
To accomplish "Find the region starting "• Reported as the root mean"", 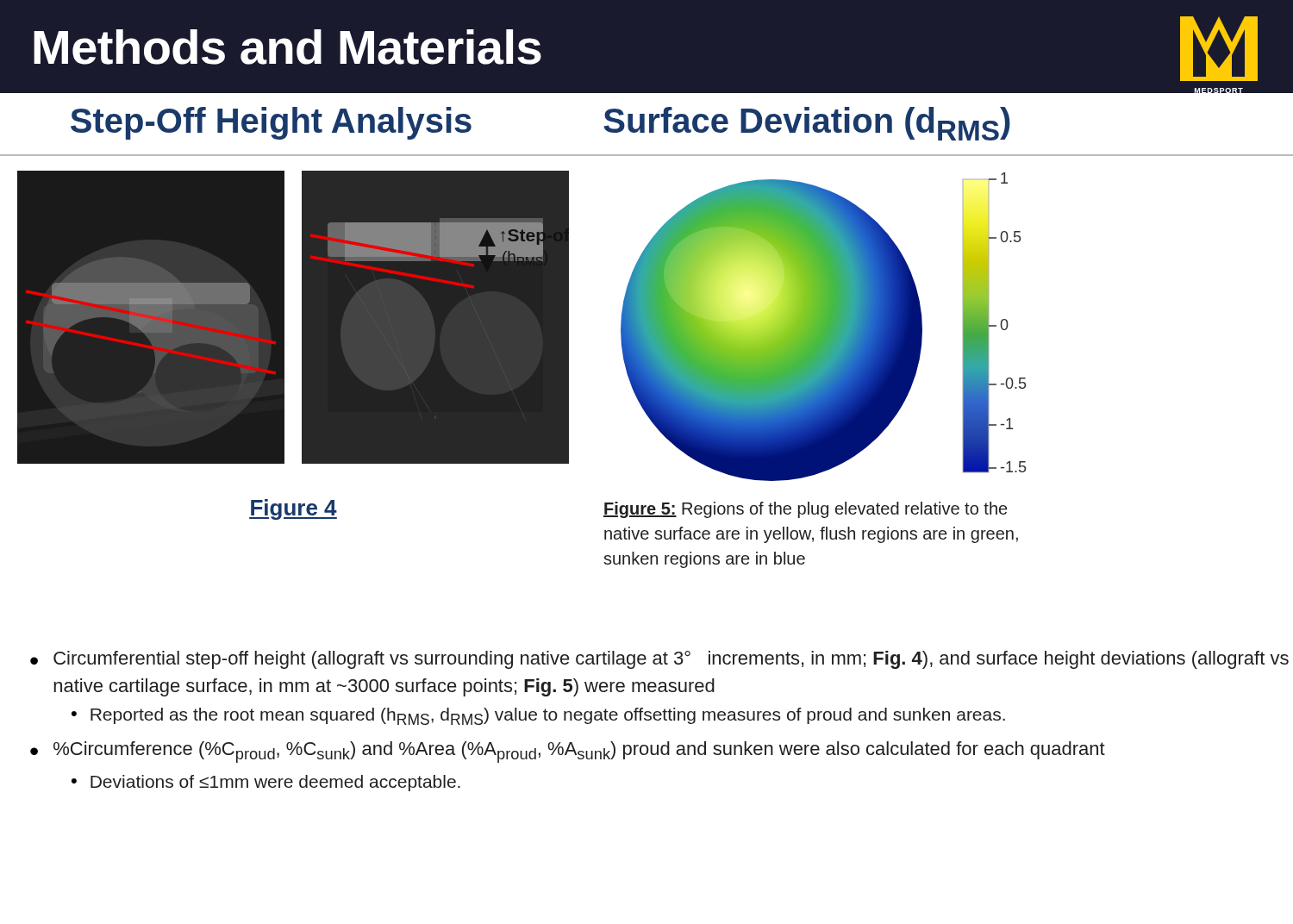I will pos(539,716).
